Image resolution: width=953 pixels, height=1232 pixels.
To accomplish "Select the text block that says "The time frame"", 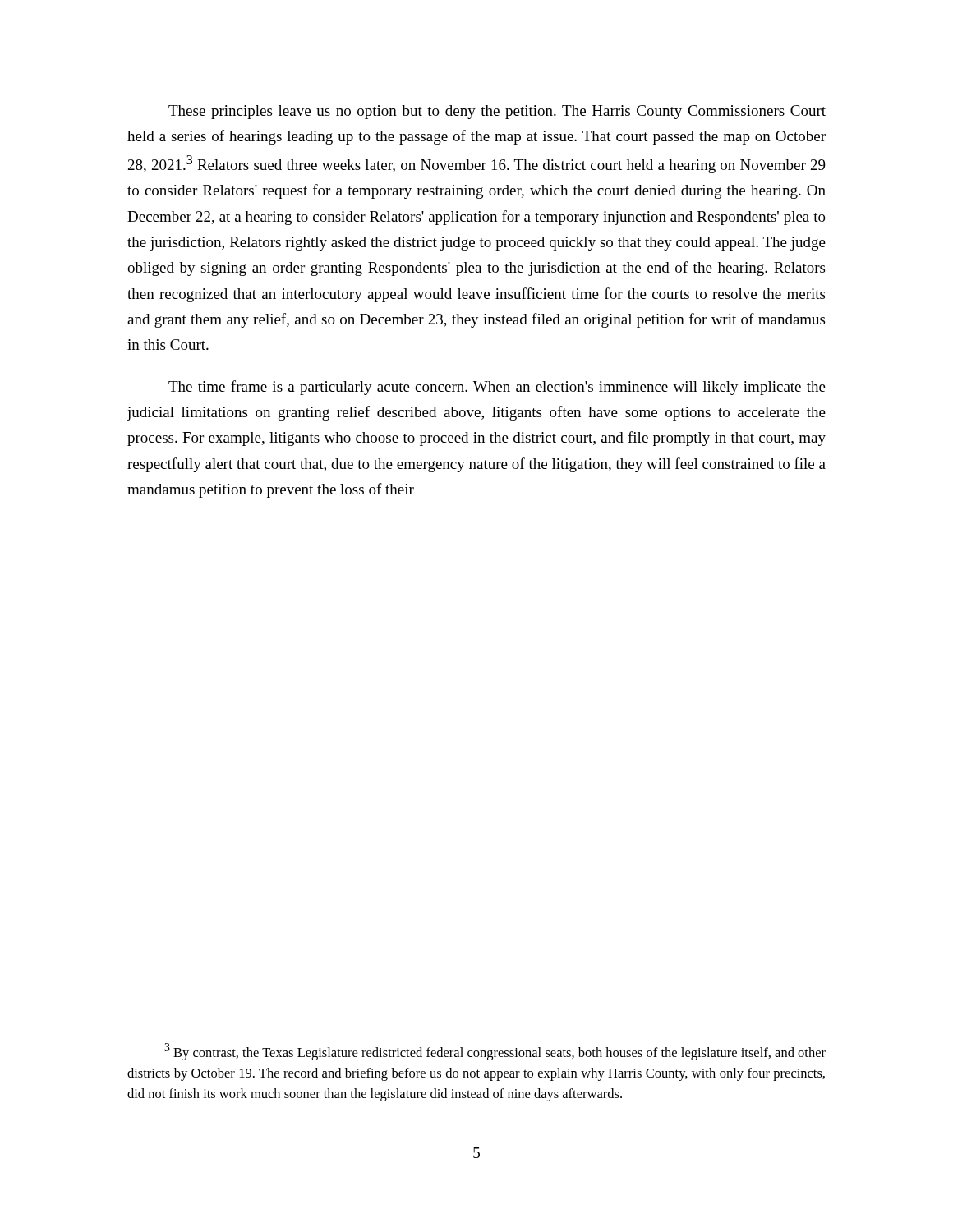I will (x=476, y=438).
